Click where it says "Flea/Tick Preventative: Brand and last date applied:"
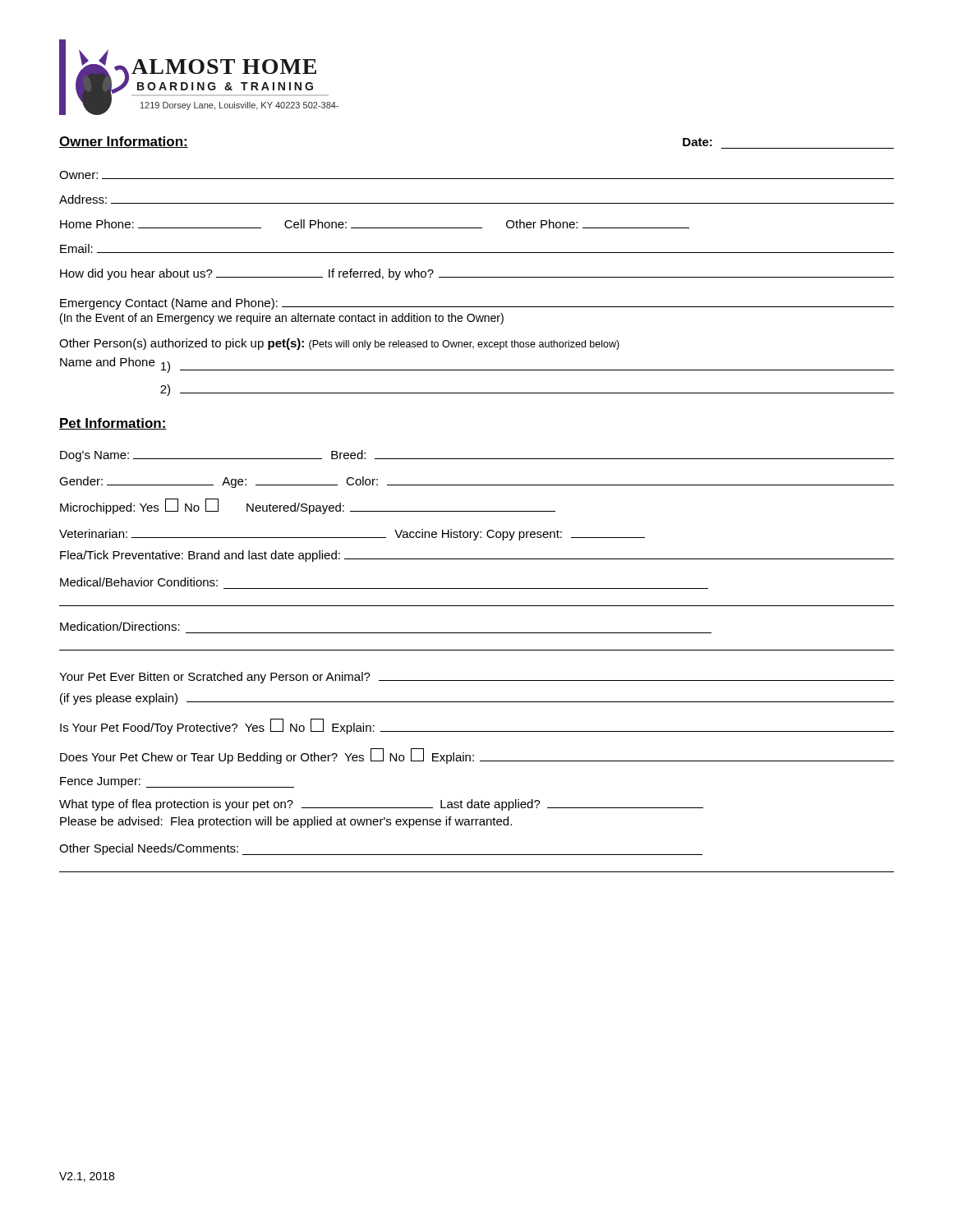953x1232 pixels. (x=476, y=553)
